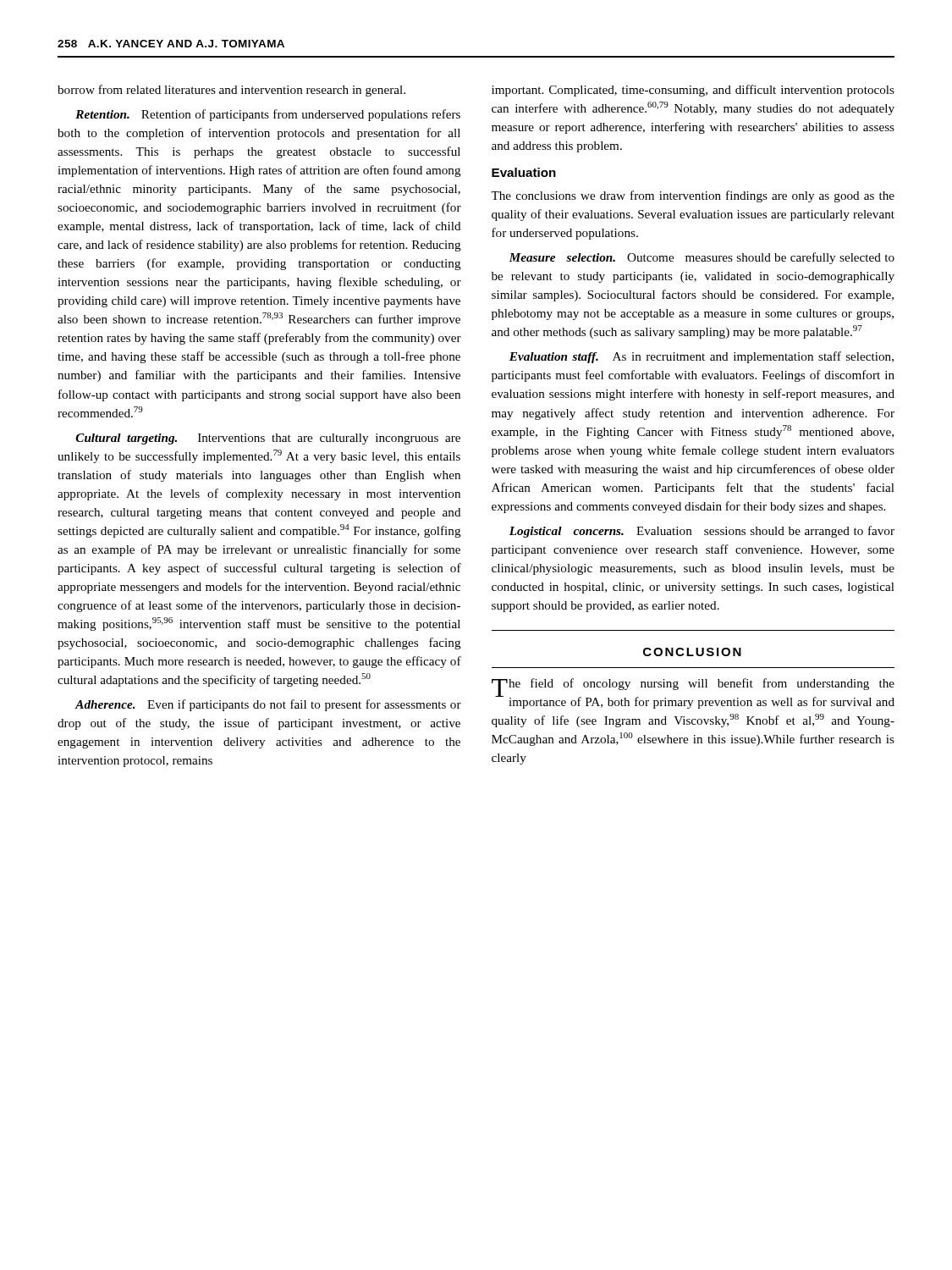
Task: Select the text block that says "The conclusions we draw from intervention findings"
Action: pos(693,214)
